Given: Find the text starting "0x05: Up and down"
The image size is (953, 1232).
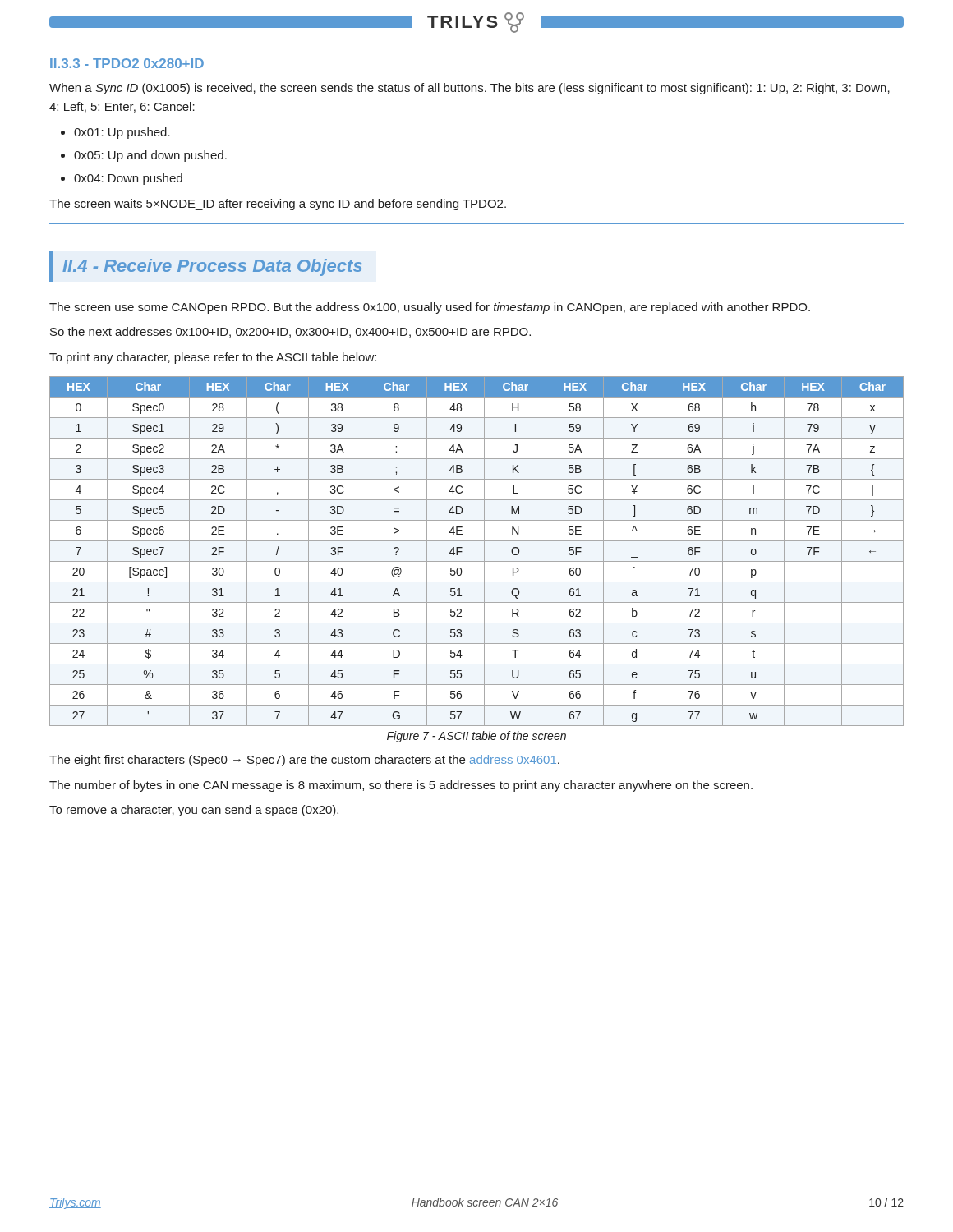Looking at the screenshot, I should (150, 156).
